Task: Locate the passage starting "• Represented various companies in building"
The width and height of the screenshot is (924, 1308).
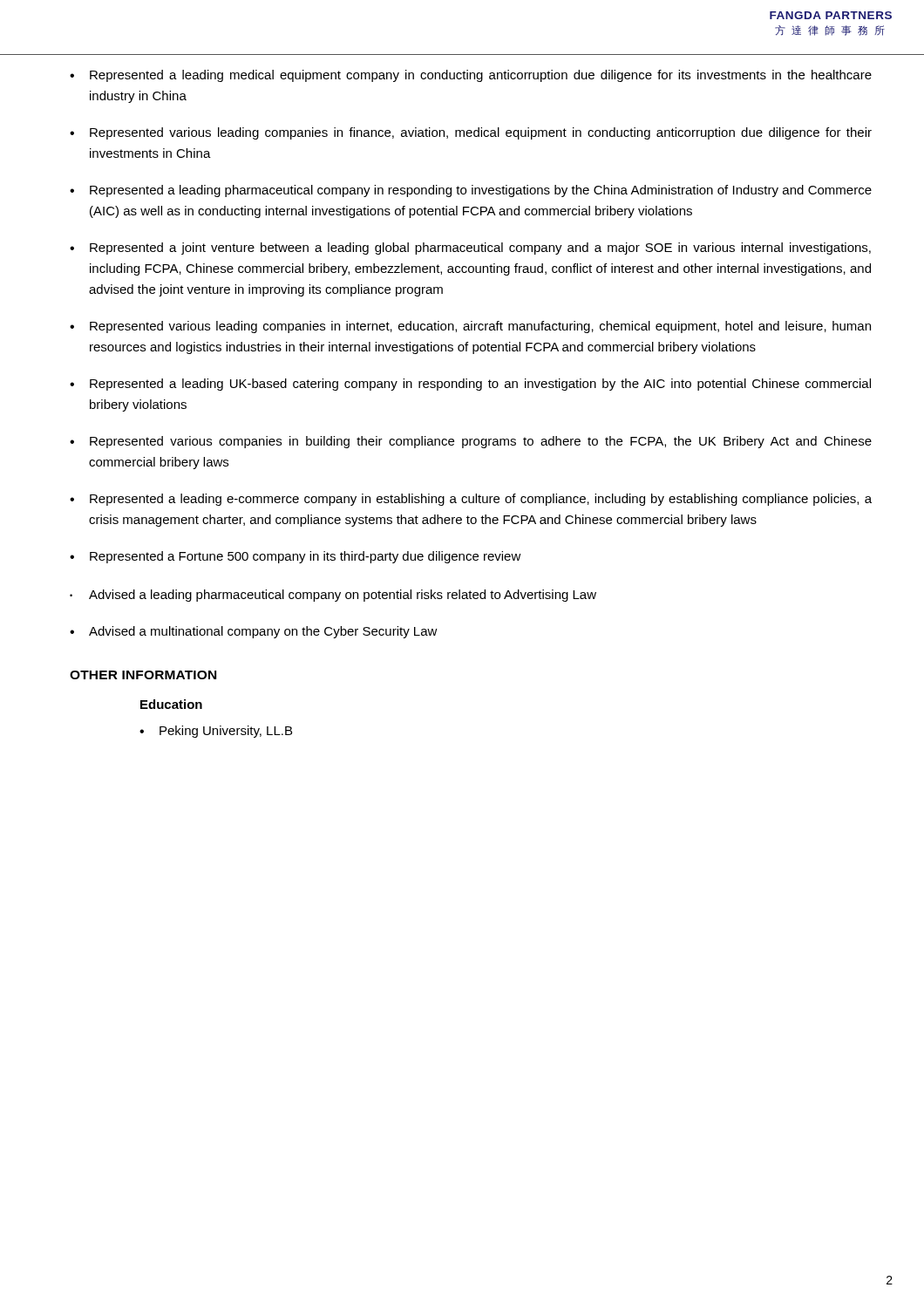Action: pos(471,452)
